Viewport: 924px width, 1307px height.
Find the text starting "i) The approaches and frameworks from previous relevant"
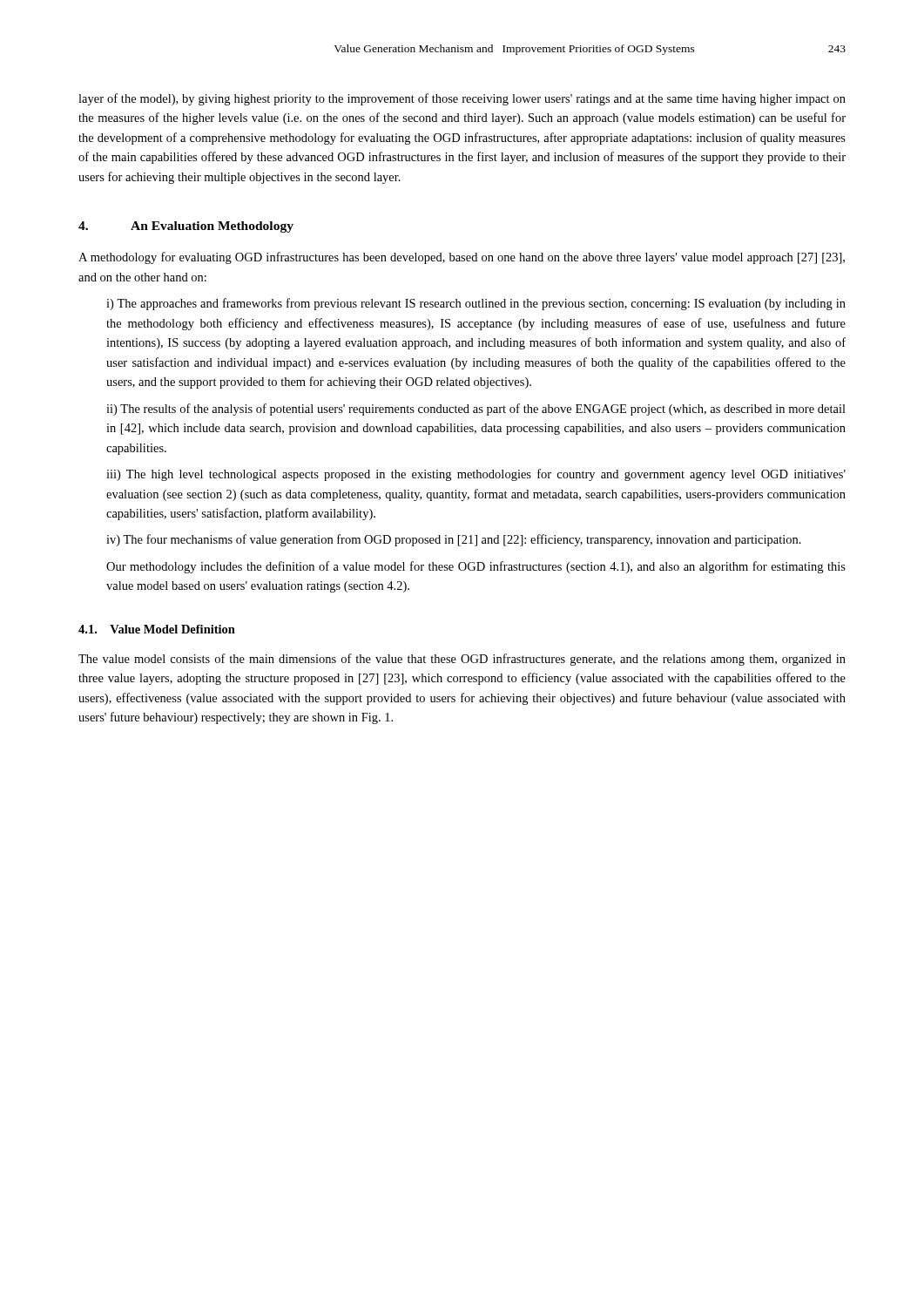pos(476,343)
